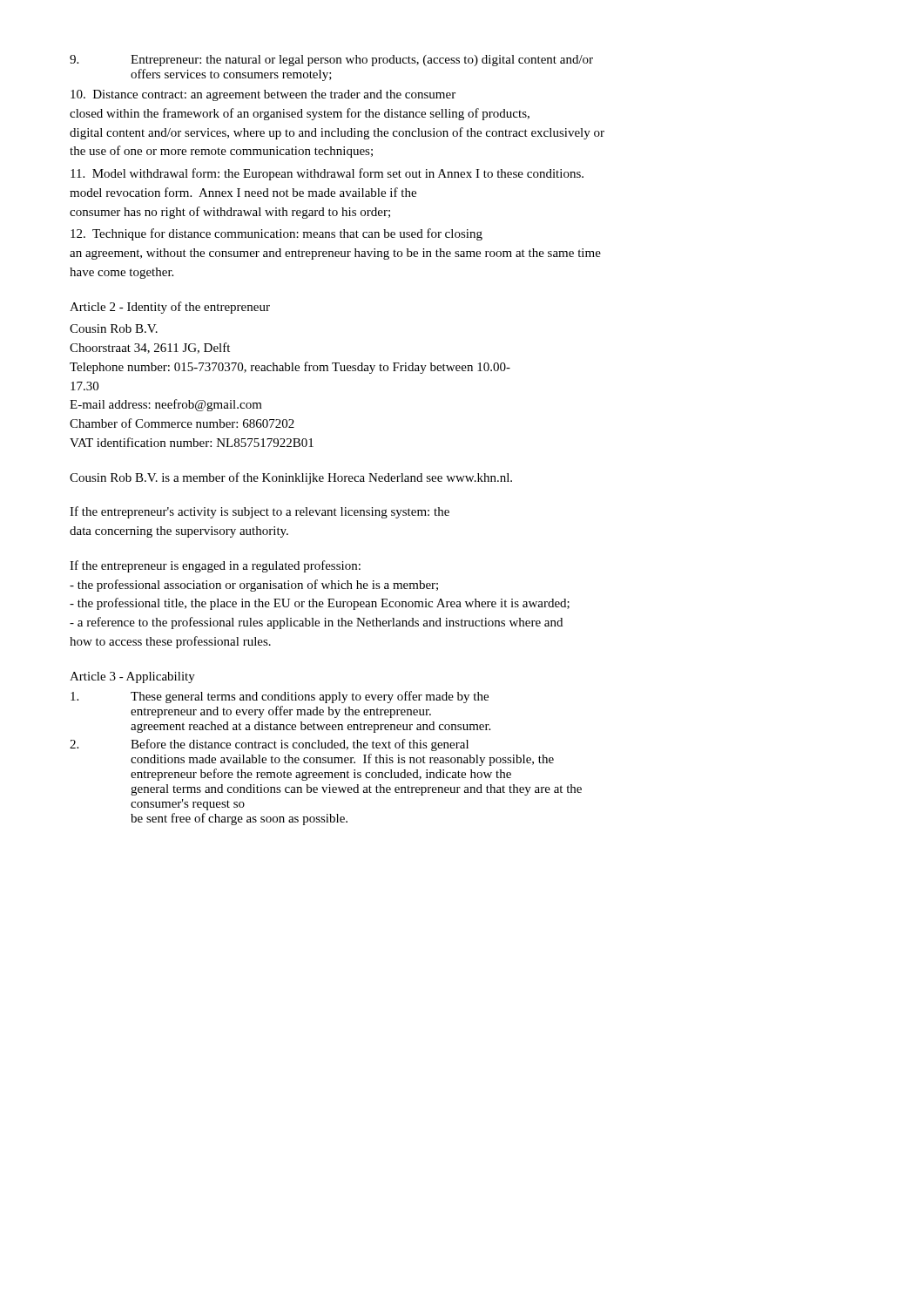The image size is (924, 1307).
Task: Click the passage that begins "These general terms"
Action: coord(462,712)
